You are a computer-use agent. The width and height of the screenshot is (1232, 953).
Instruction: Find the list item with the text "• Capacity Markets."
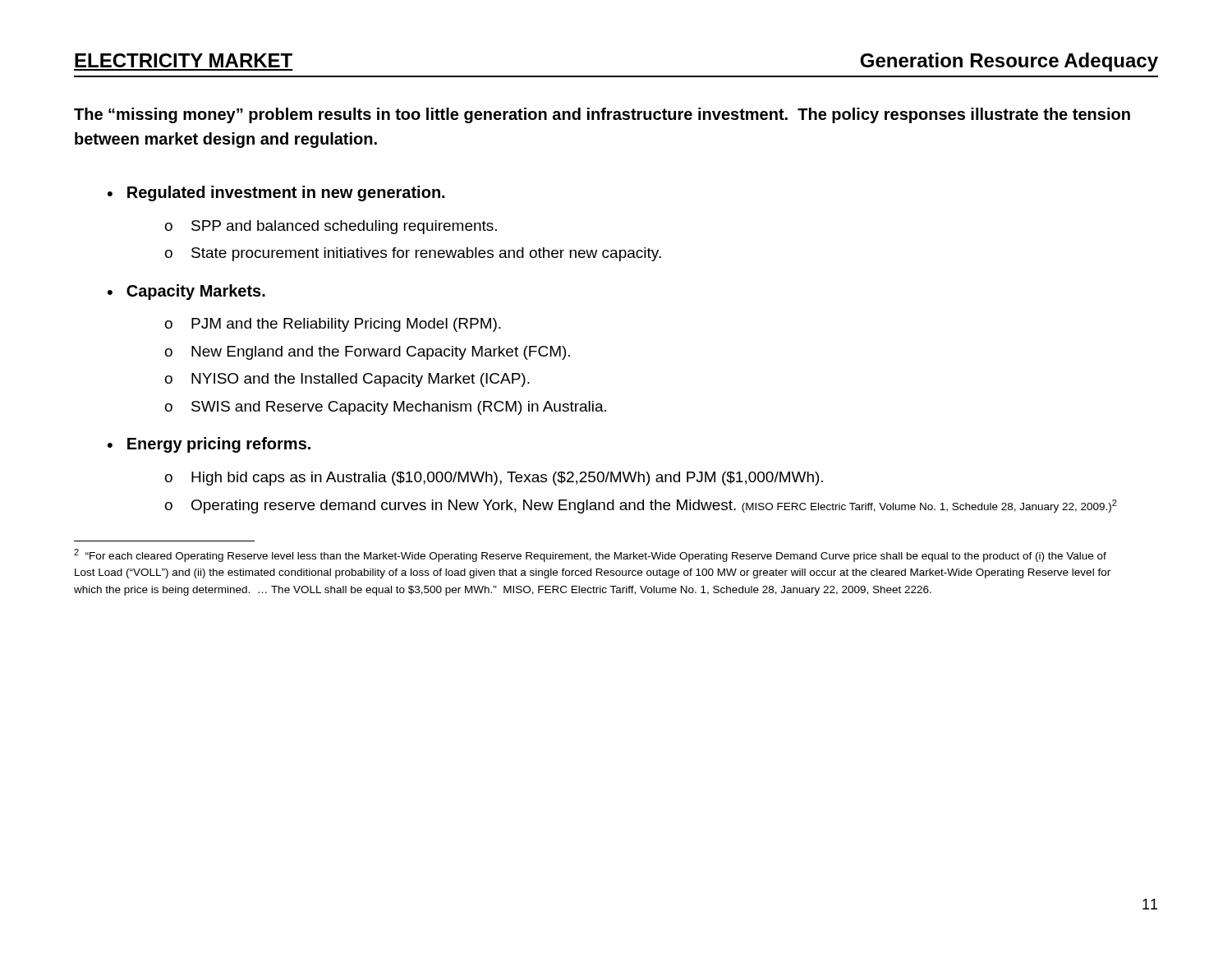point(186,292)
